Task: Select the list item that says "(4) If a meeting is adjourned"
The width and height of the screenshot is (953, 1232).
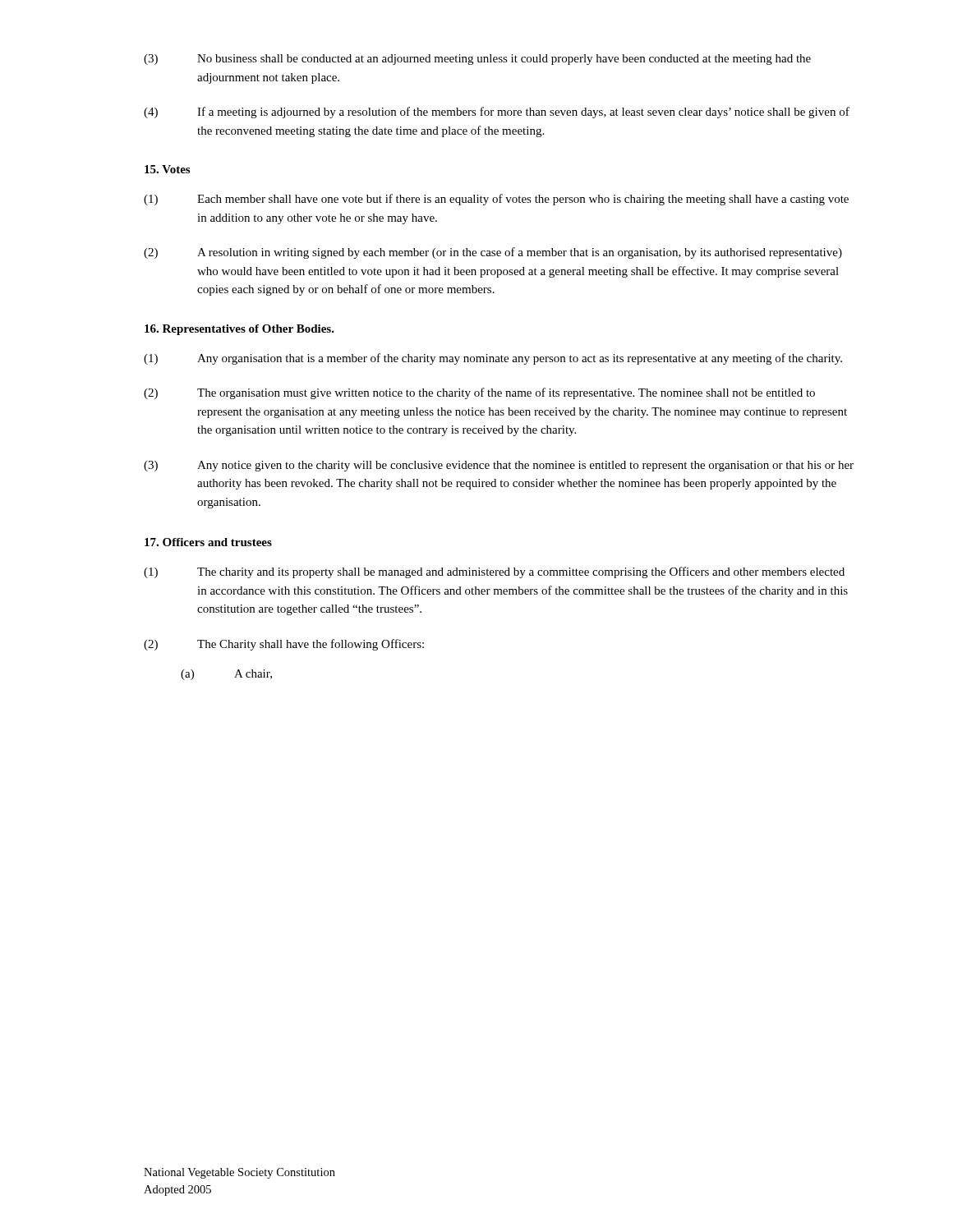Action: coord(499,121)
